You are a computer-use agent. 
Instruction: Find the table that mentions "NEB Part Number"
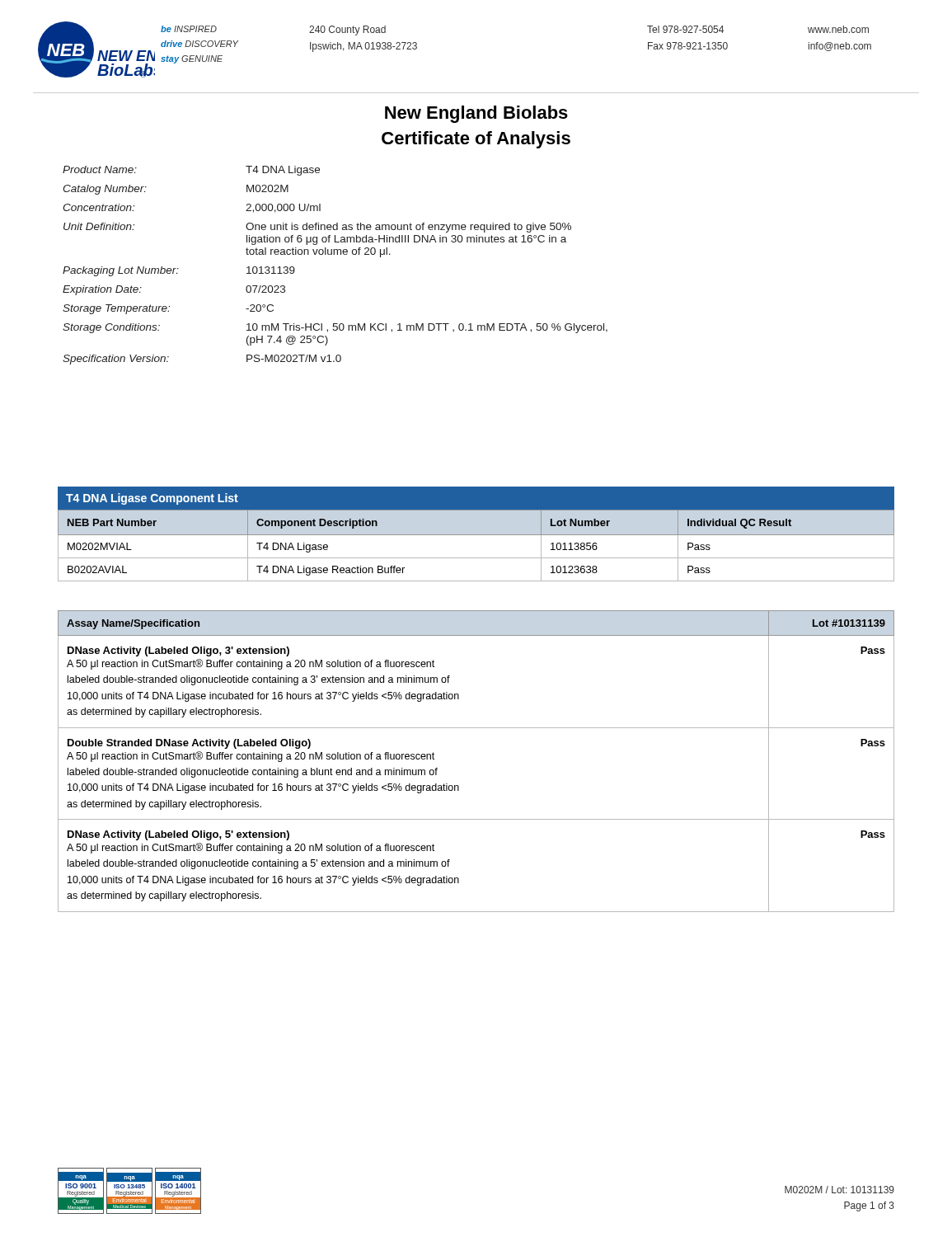coord(476,534)
